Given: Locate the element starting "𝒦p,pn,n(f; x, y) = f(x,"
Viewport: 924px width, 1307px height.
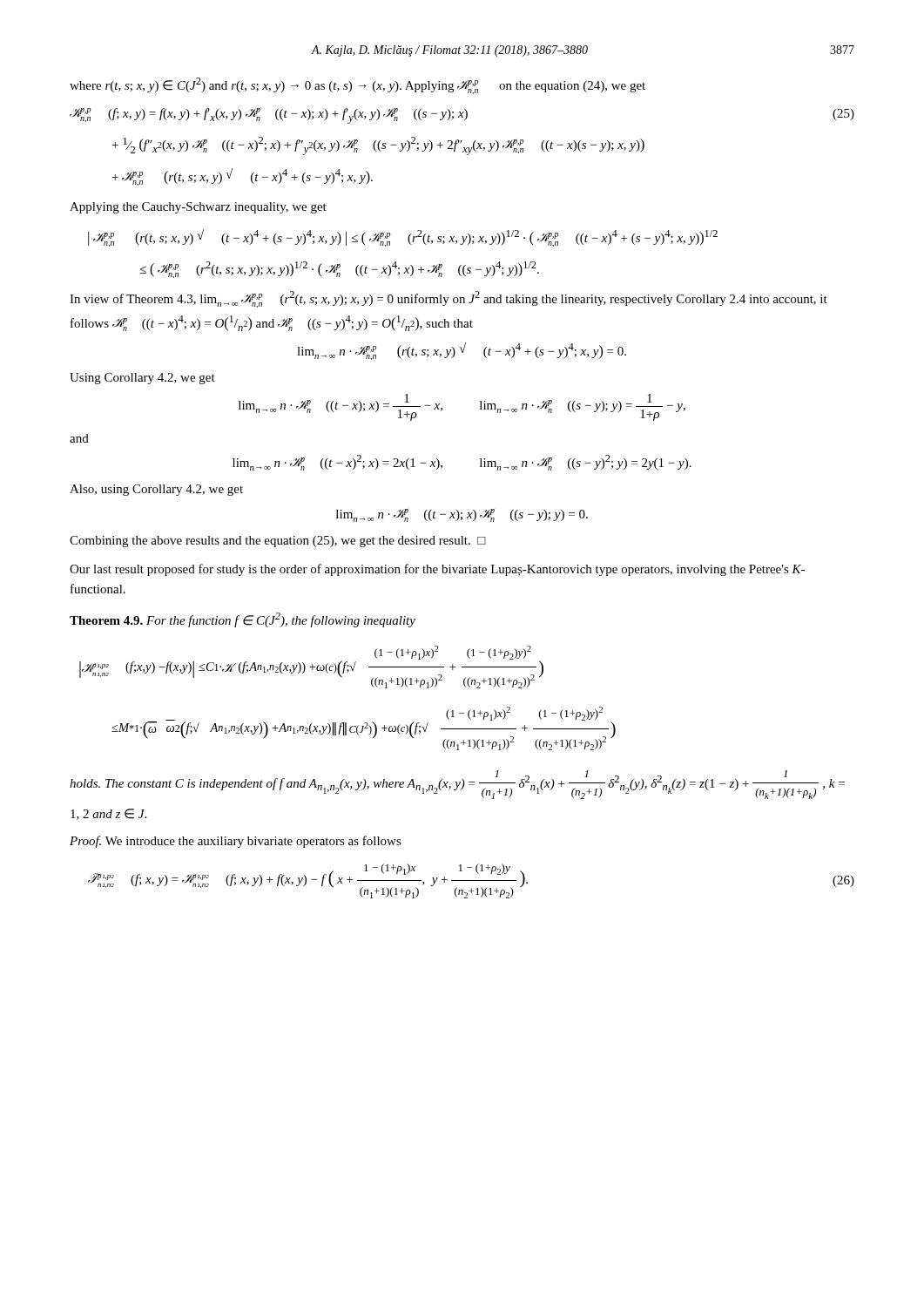Looking at the screenshot, I should tap(462, 146).
